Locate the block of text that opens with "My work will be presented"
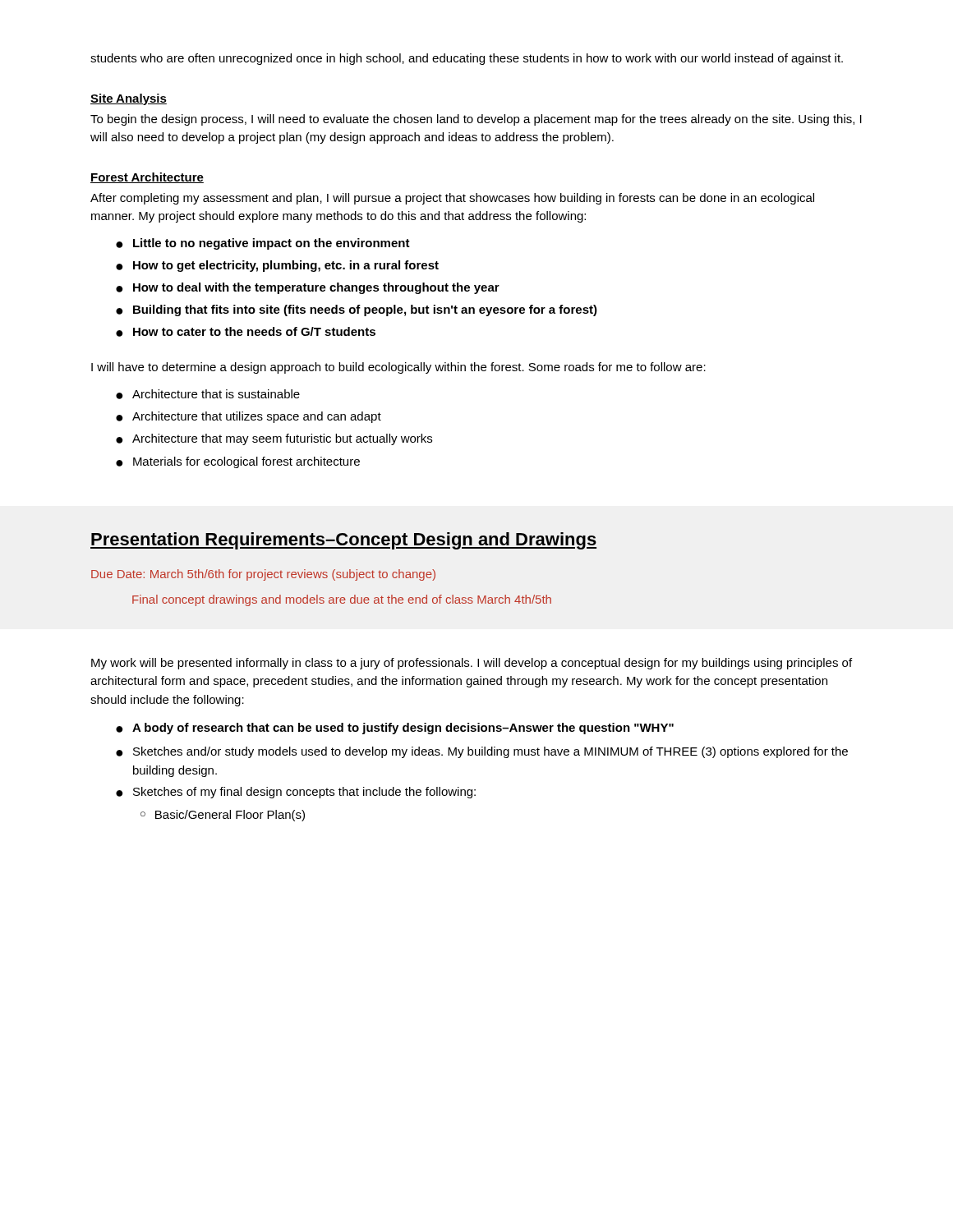The width and height of the screenshot is (953, 1232). click(x=471, y=681)
